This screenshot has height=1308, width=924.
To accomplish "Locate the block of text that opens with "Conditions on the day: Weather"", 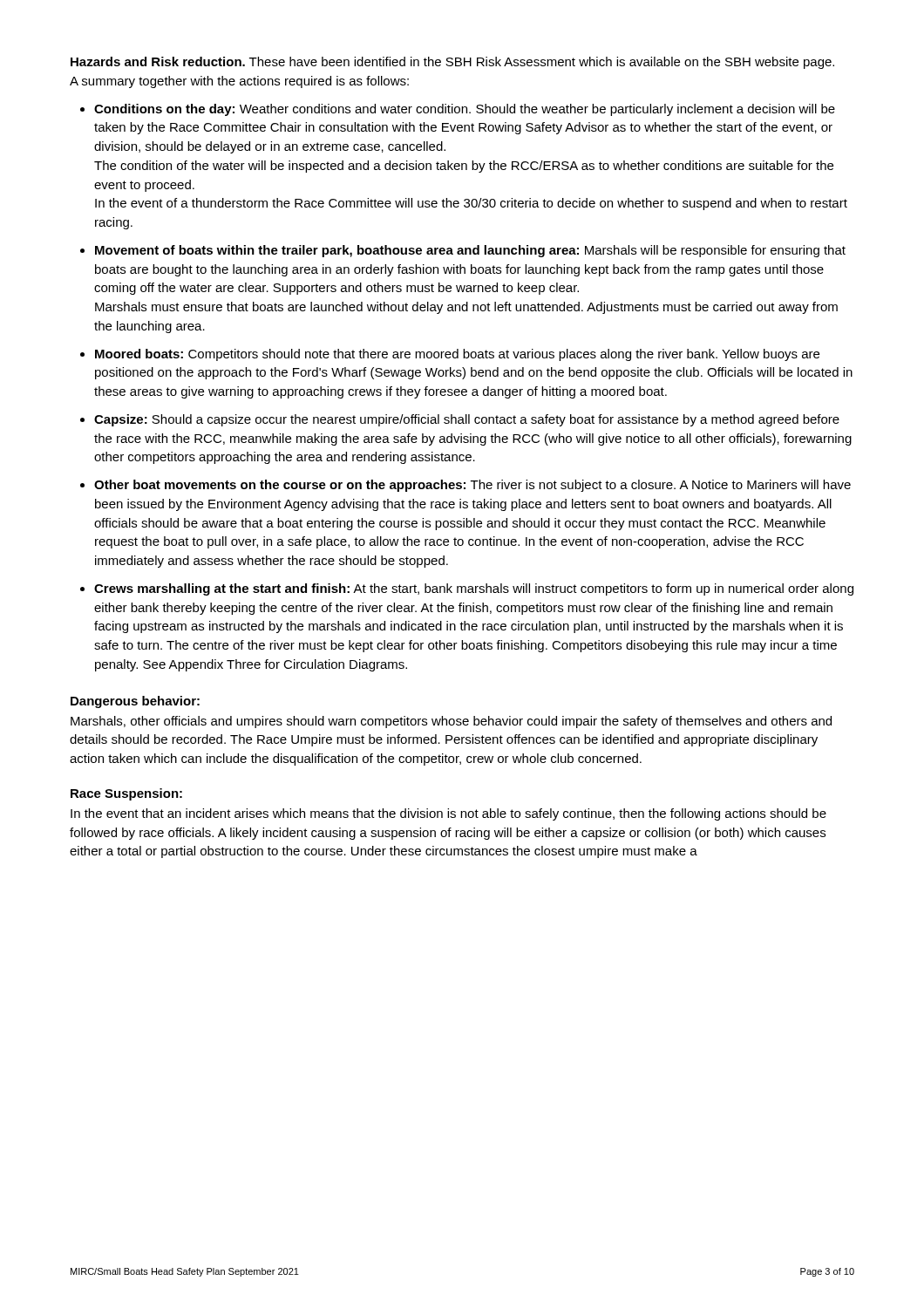I will pos(471,165).
